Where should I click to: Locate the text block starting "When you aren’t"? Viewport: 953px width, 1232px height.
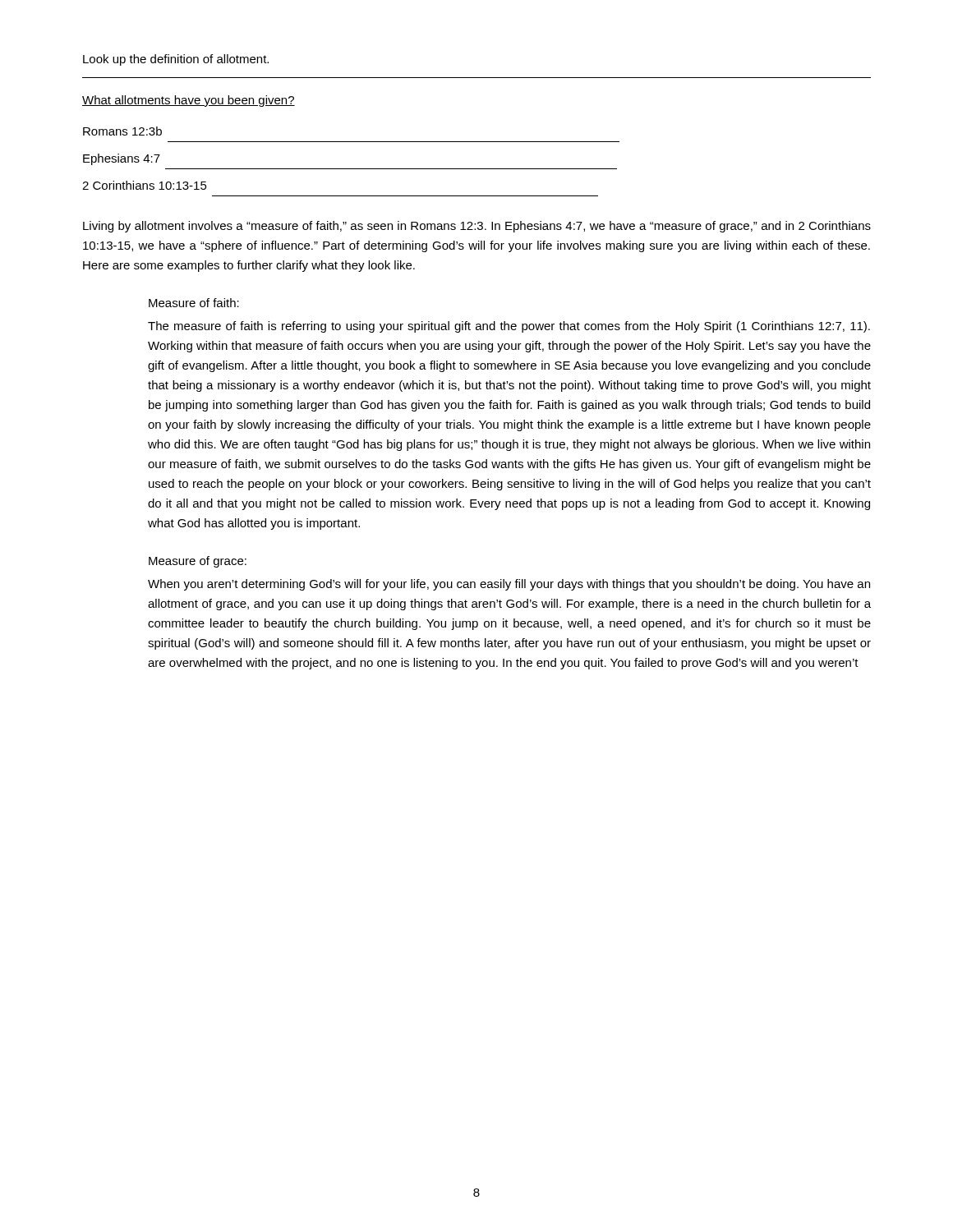point(509,623)
